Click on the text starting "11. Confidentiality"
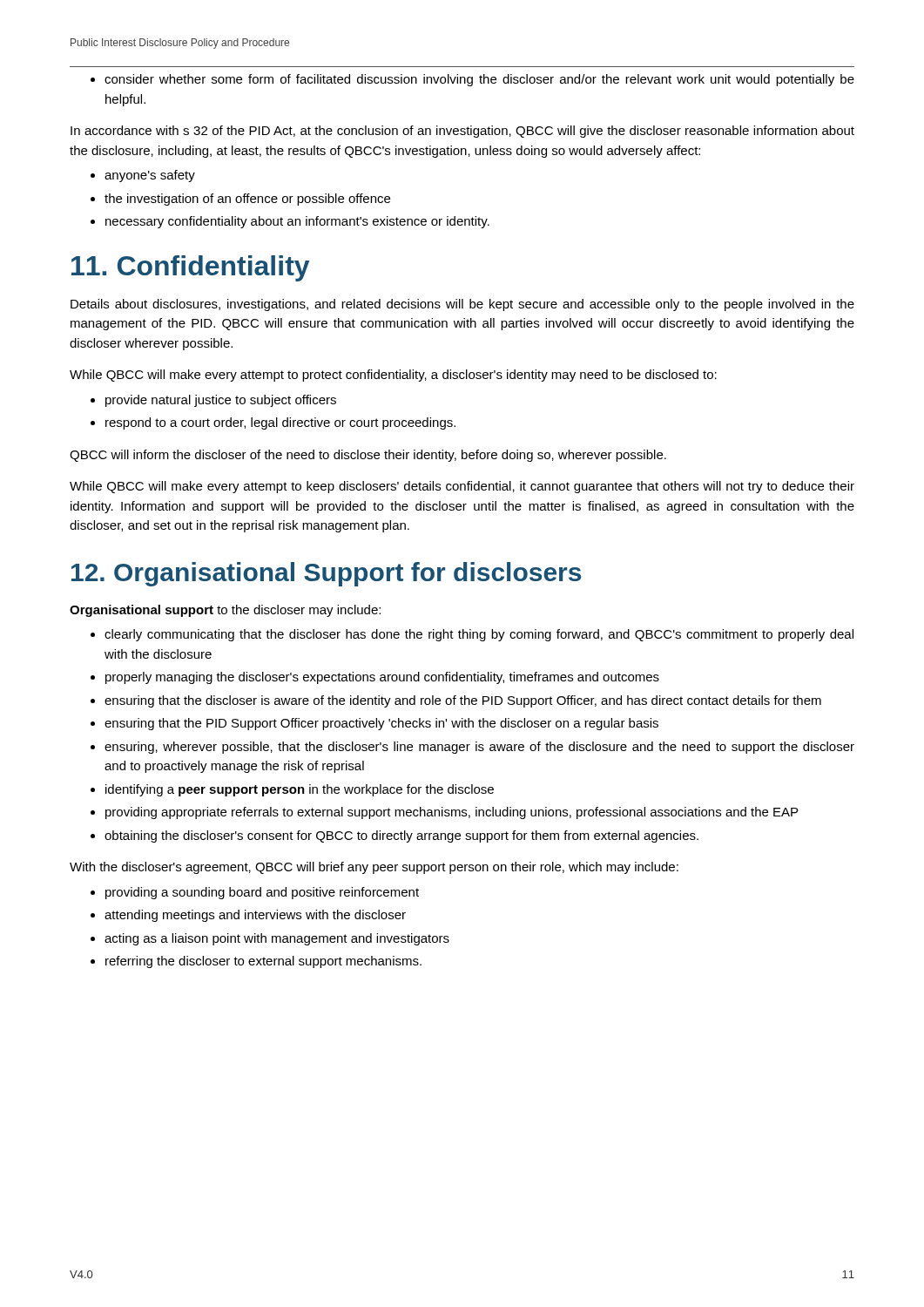 [x=190, y=268]
